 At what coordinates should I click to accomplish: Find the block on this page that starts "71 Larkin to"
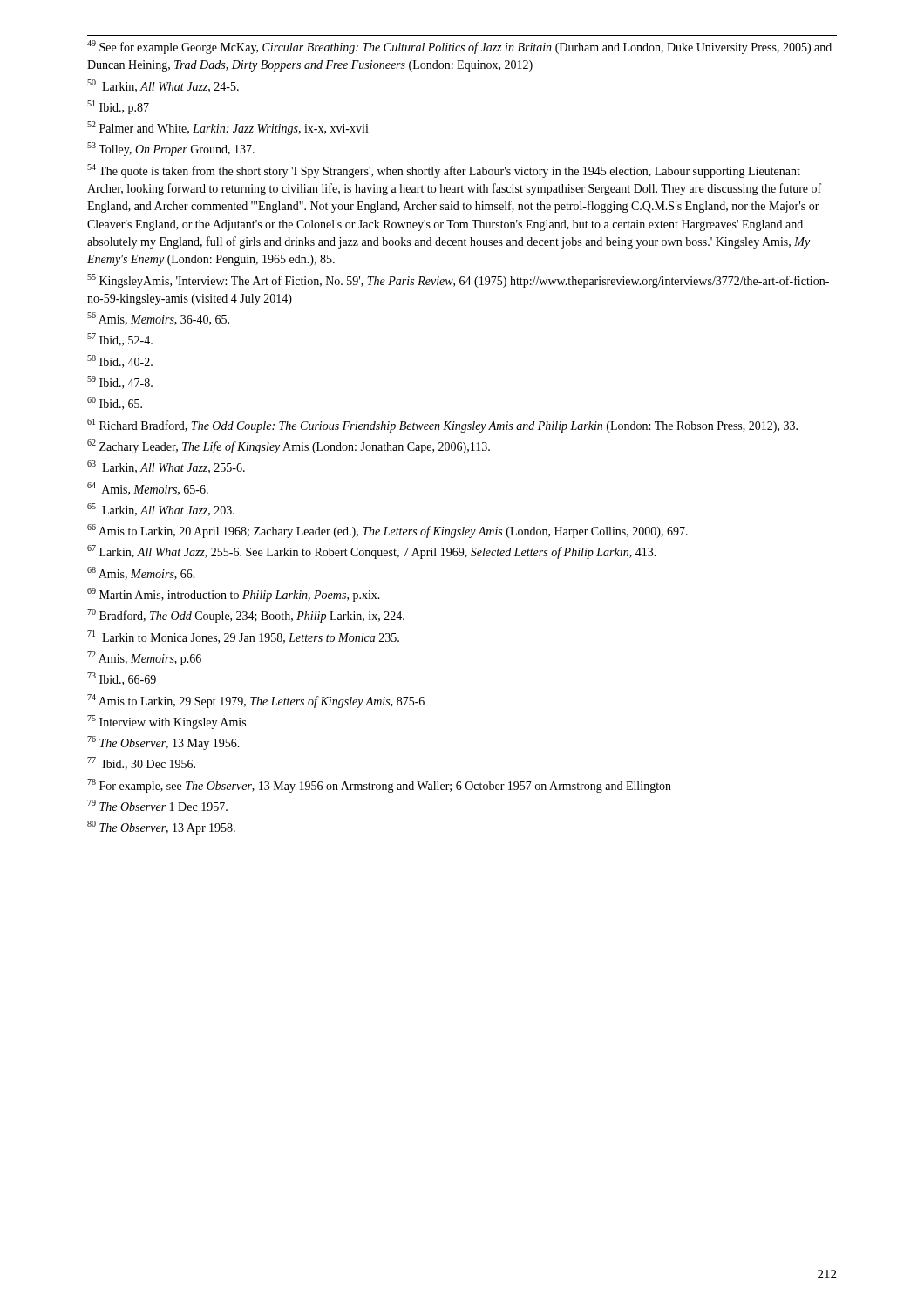[244, 637]
